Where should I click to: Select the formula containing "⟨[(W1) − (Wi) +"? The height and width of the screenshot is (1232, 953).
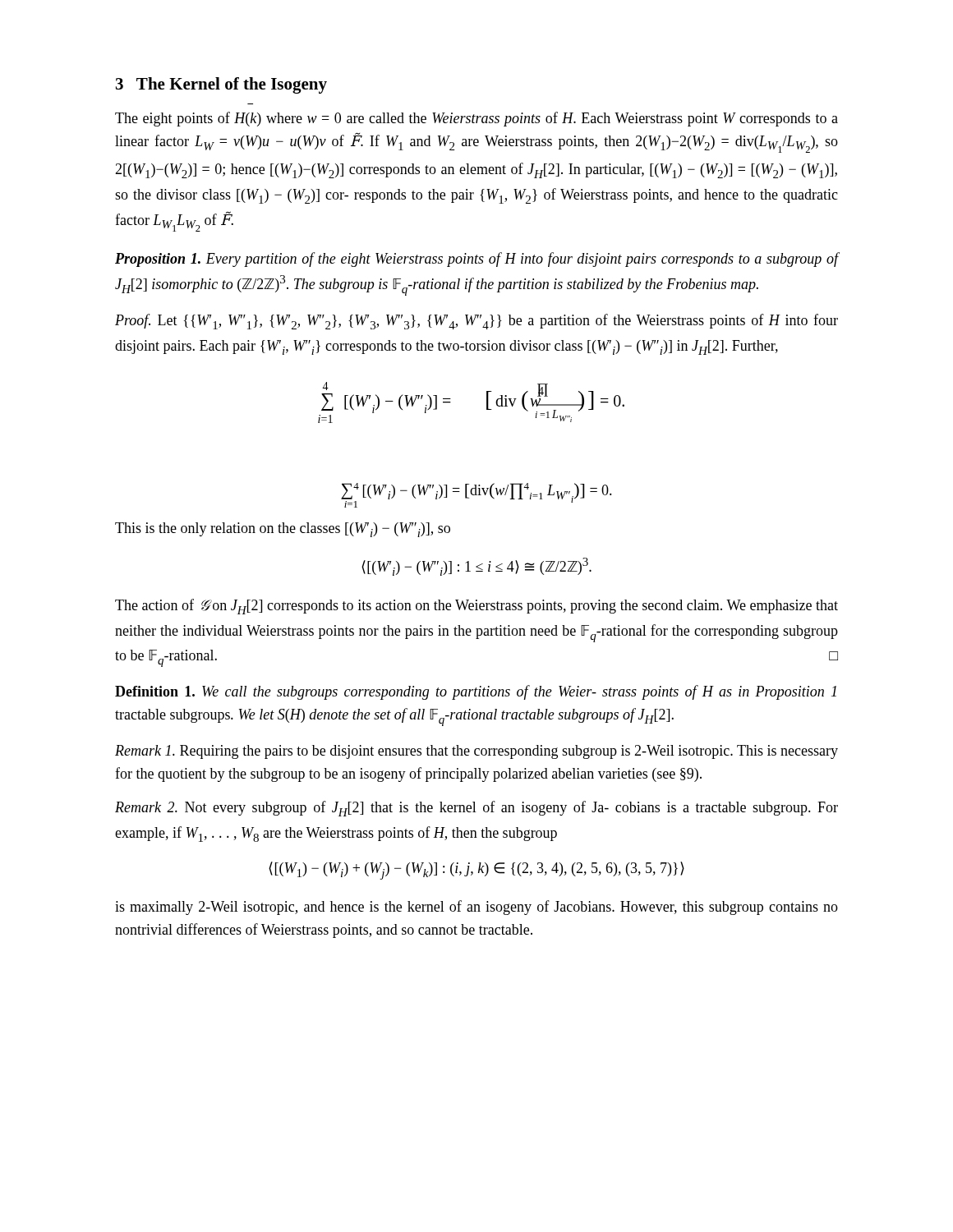[476, 870]
